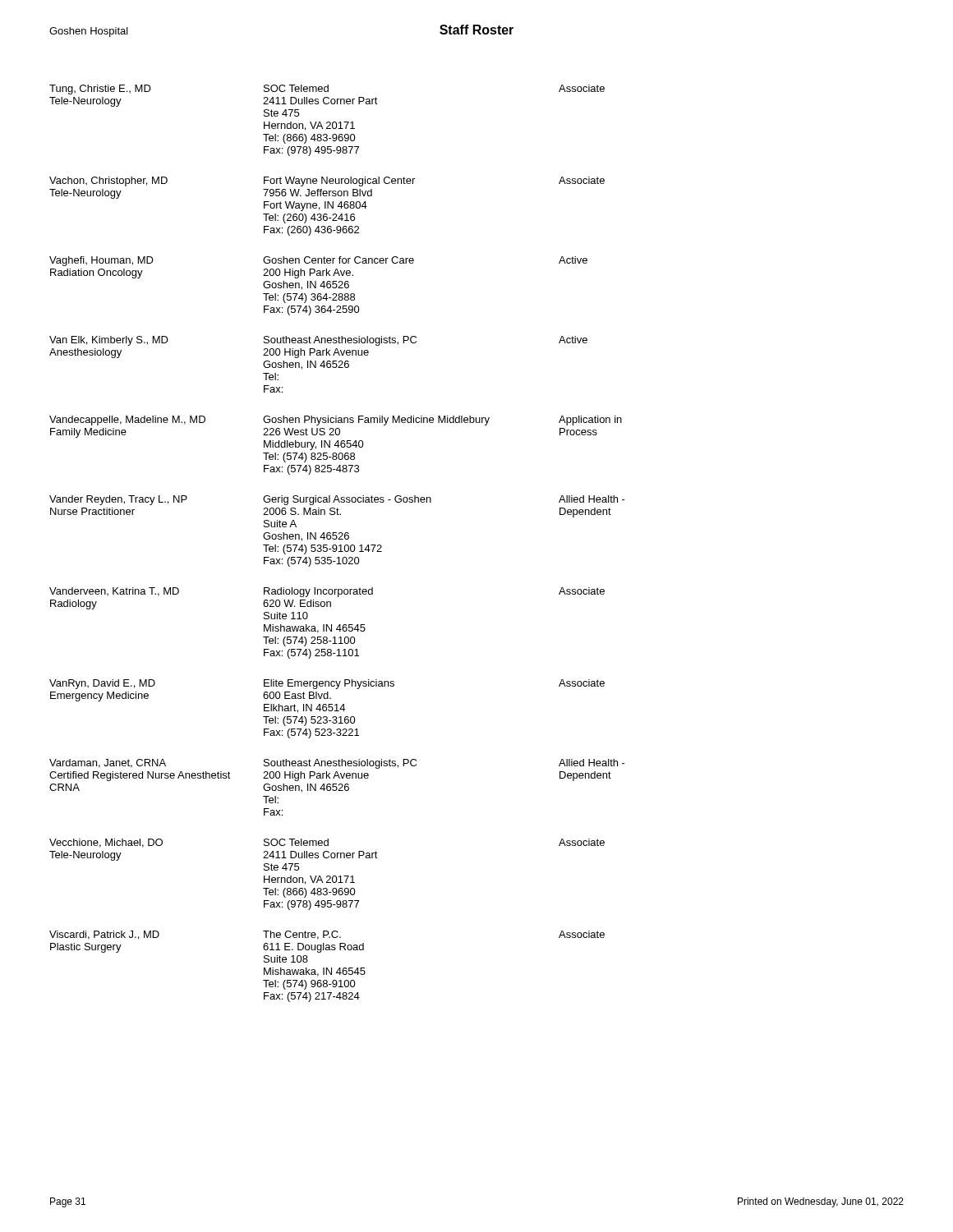The image size is (953, 1232).
Task: Locate the block of text that opens with "Vachon, Christopher, MDTele-Neurology Fort Wayne"
Action: pos(327,182)
